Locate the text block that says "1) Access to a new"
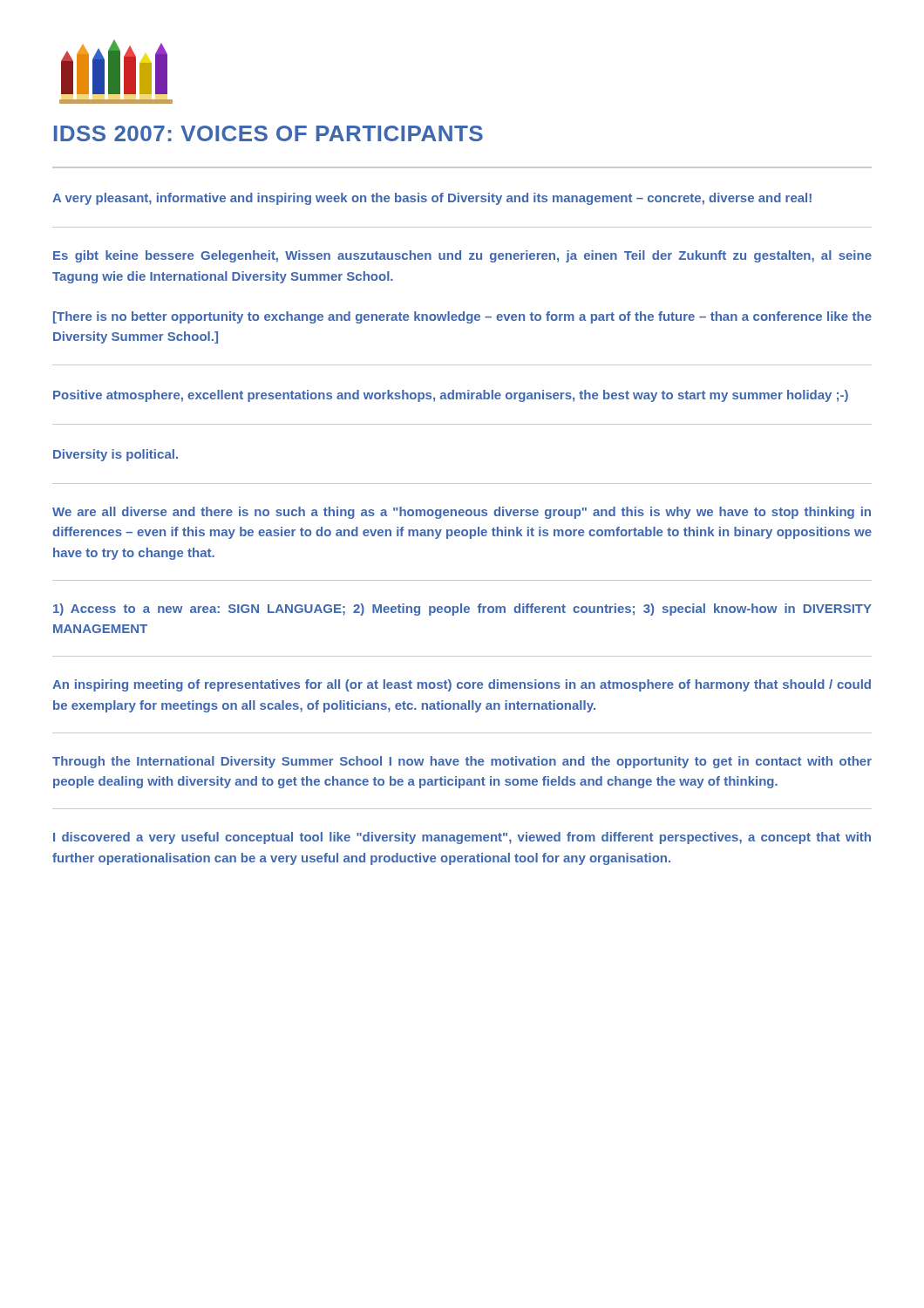This screenshot has width=924, height=1308. 462,618
